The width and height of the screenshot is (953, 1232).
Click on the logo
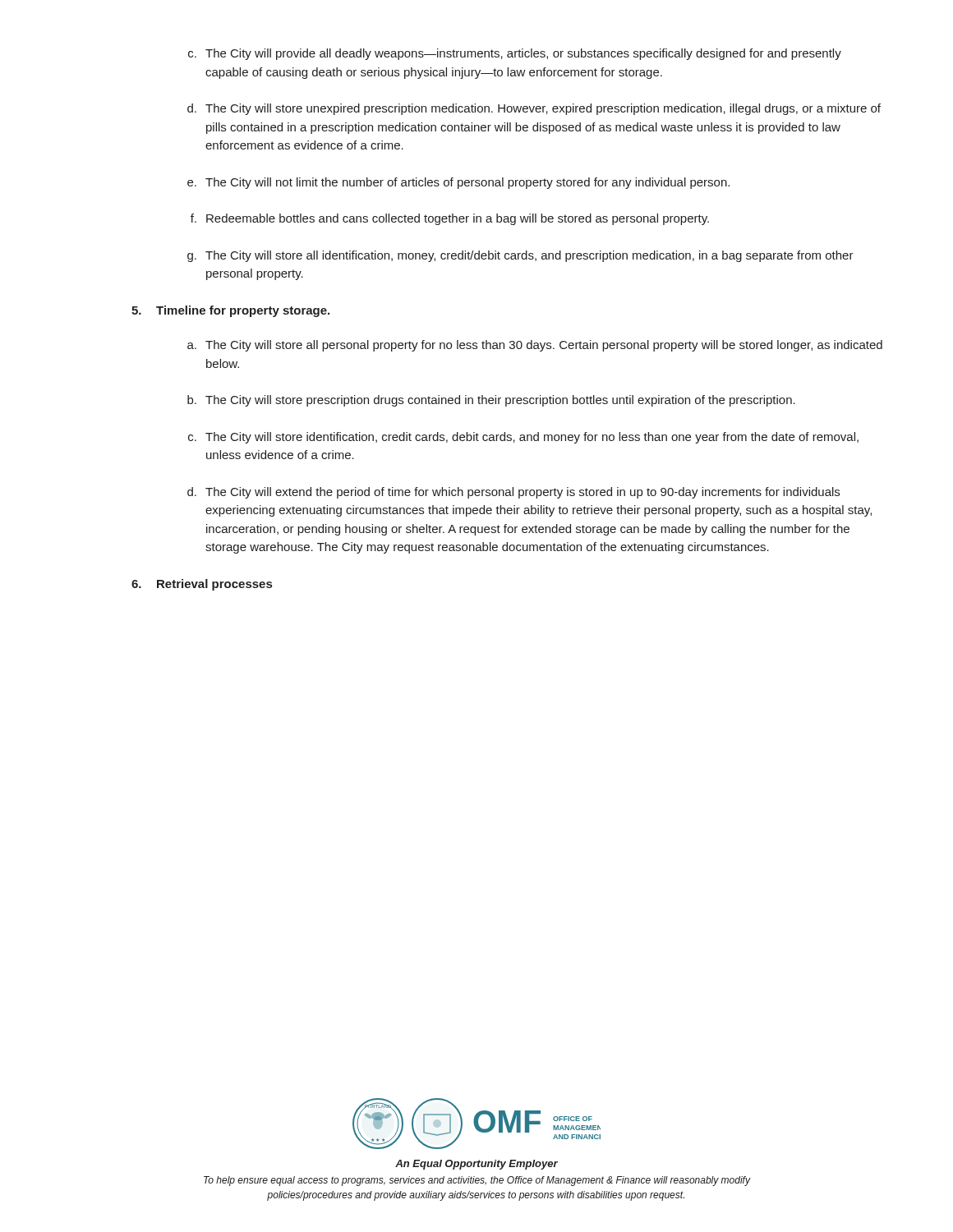point(476,1124)
